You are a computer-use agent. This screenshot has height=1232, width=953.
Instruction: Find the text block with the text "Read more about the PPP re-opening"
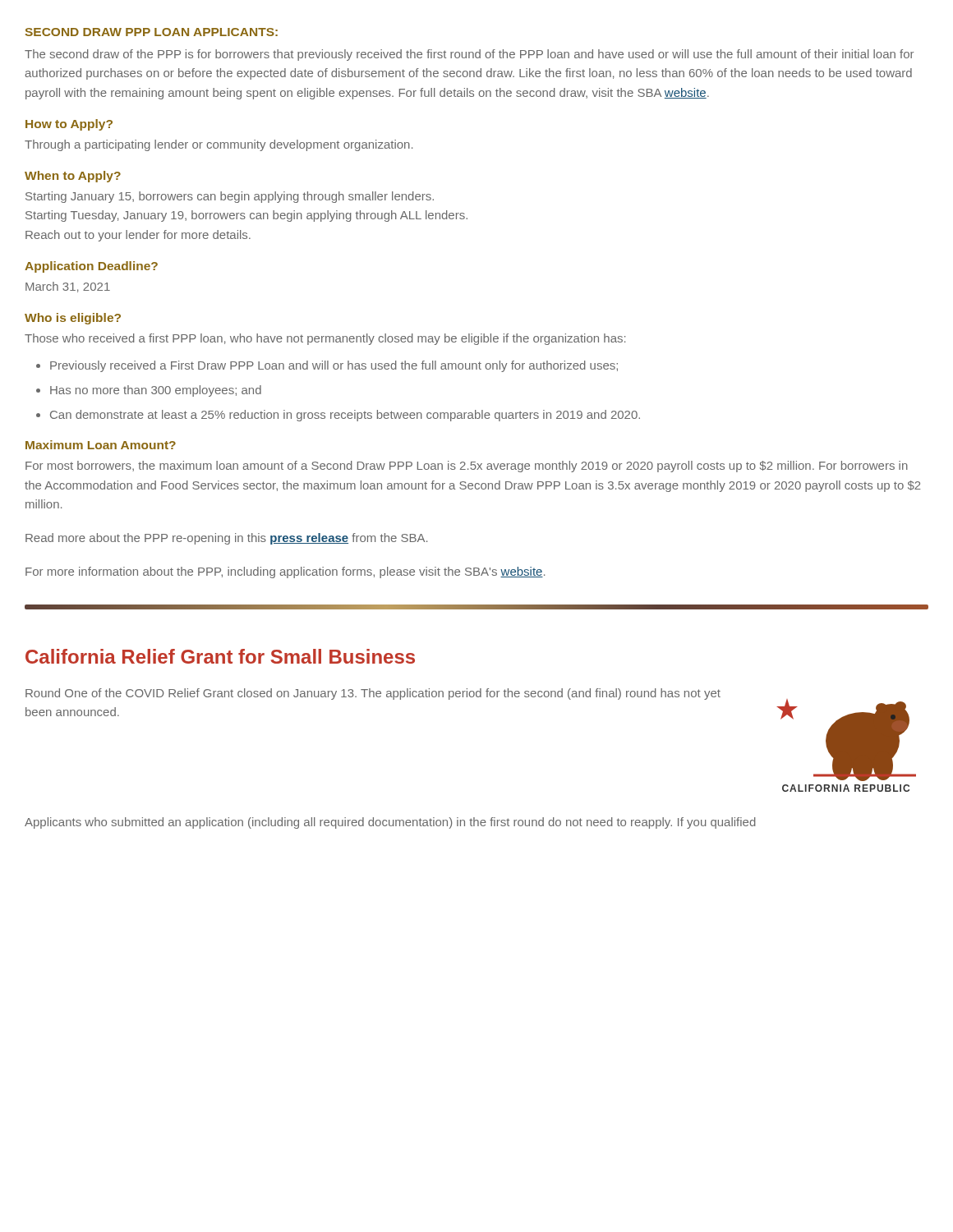click(227, 538)
